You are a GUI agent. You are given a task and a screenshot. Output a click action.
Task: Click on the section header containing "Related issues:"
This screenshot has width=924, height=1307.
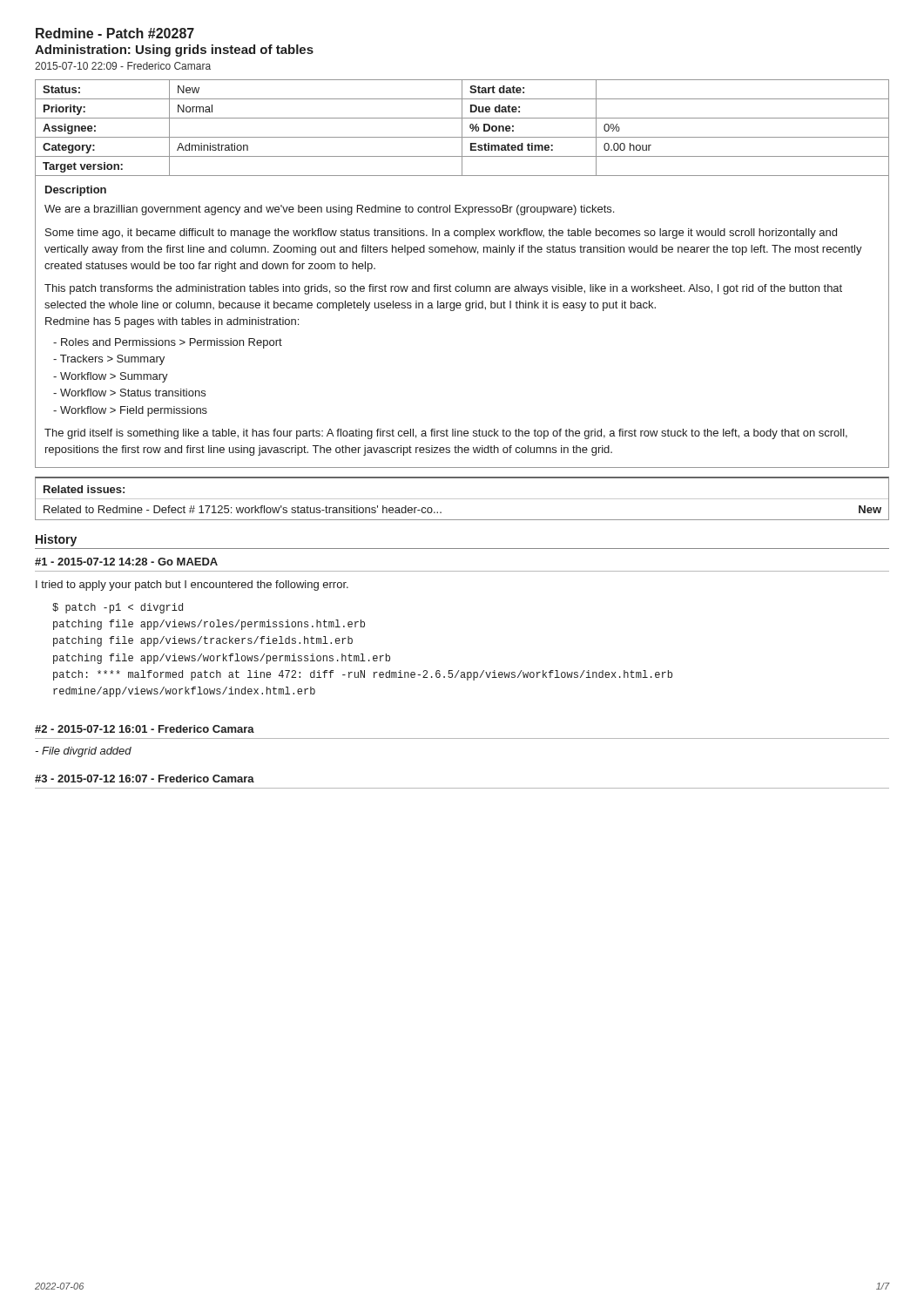84,489
